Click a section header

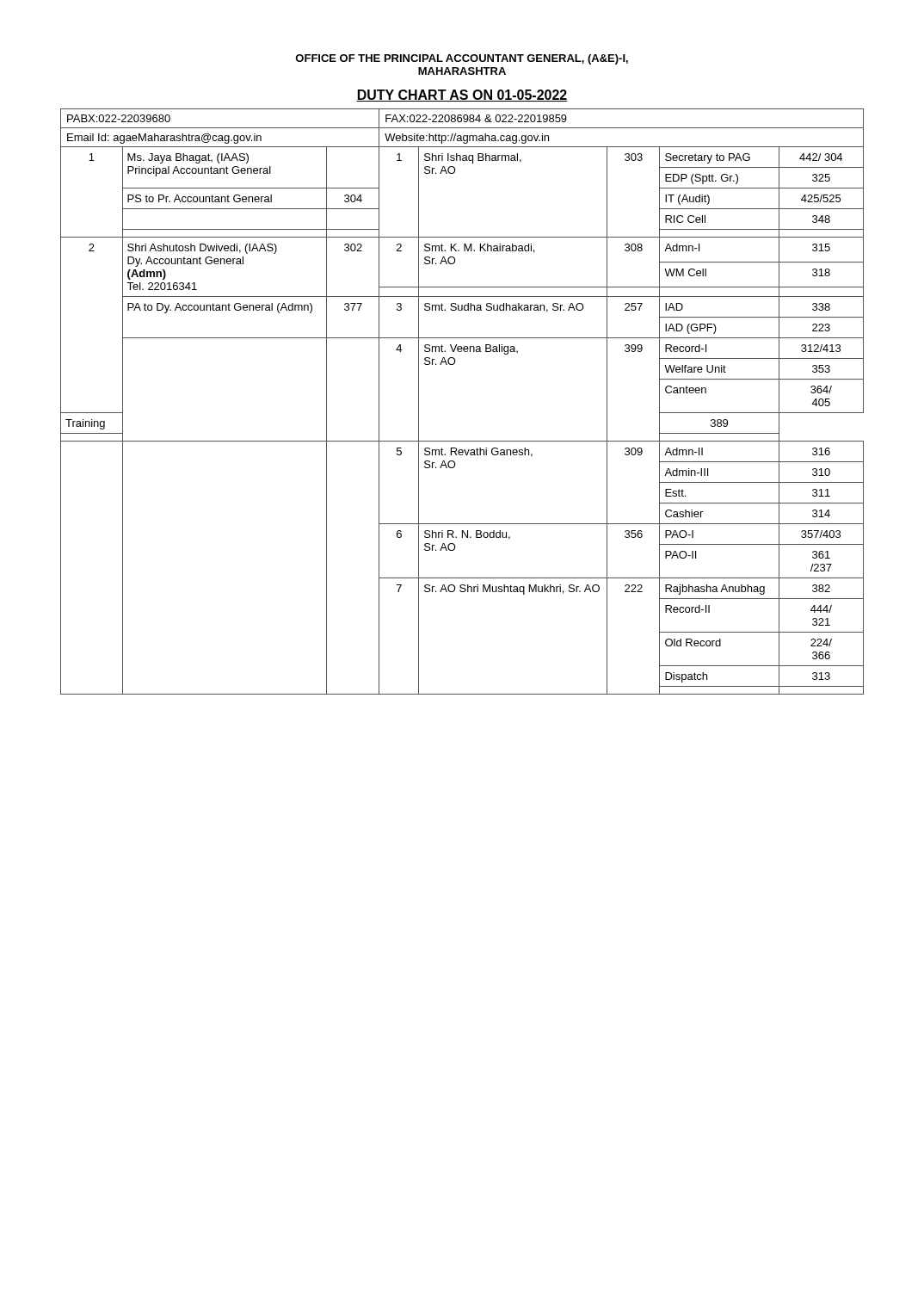[462, 95]
